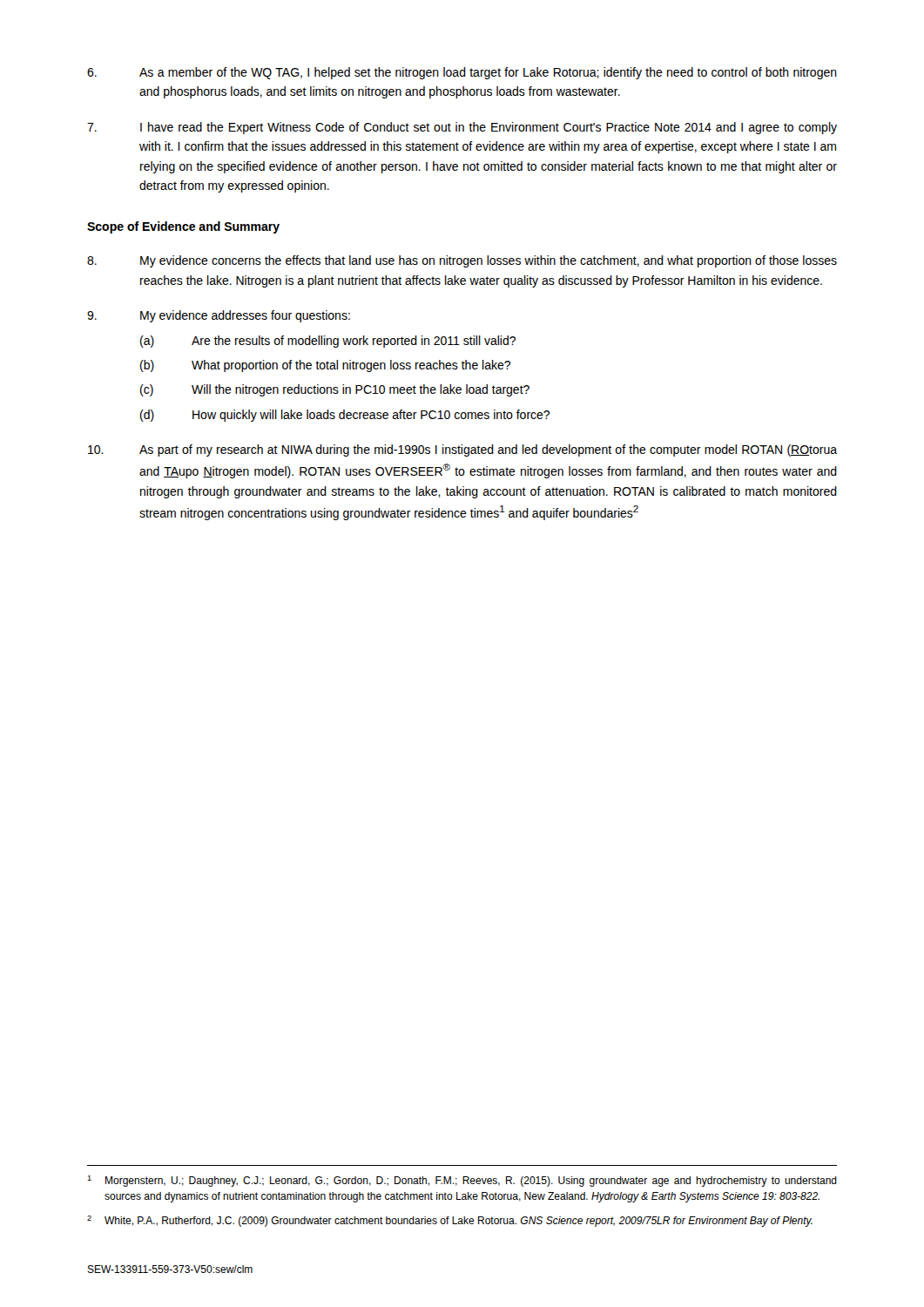The image size is (924, 1307).
Task: Click on the list item that reads "(c) Will the nitrogen reductions in"
Action: point(488,390)
